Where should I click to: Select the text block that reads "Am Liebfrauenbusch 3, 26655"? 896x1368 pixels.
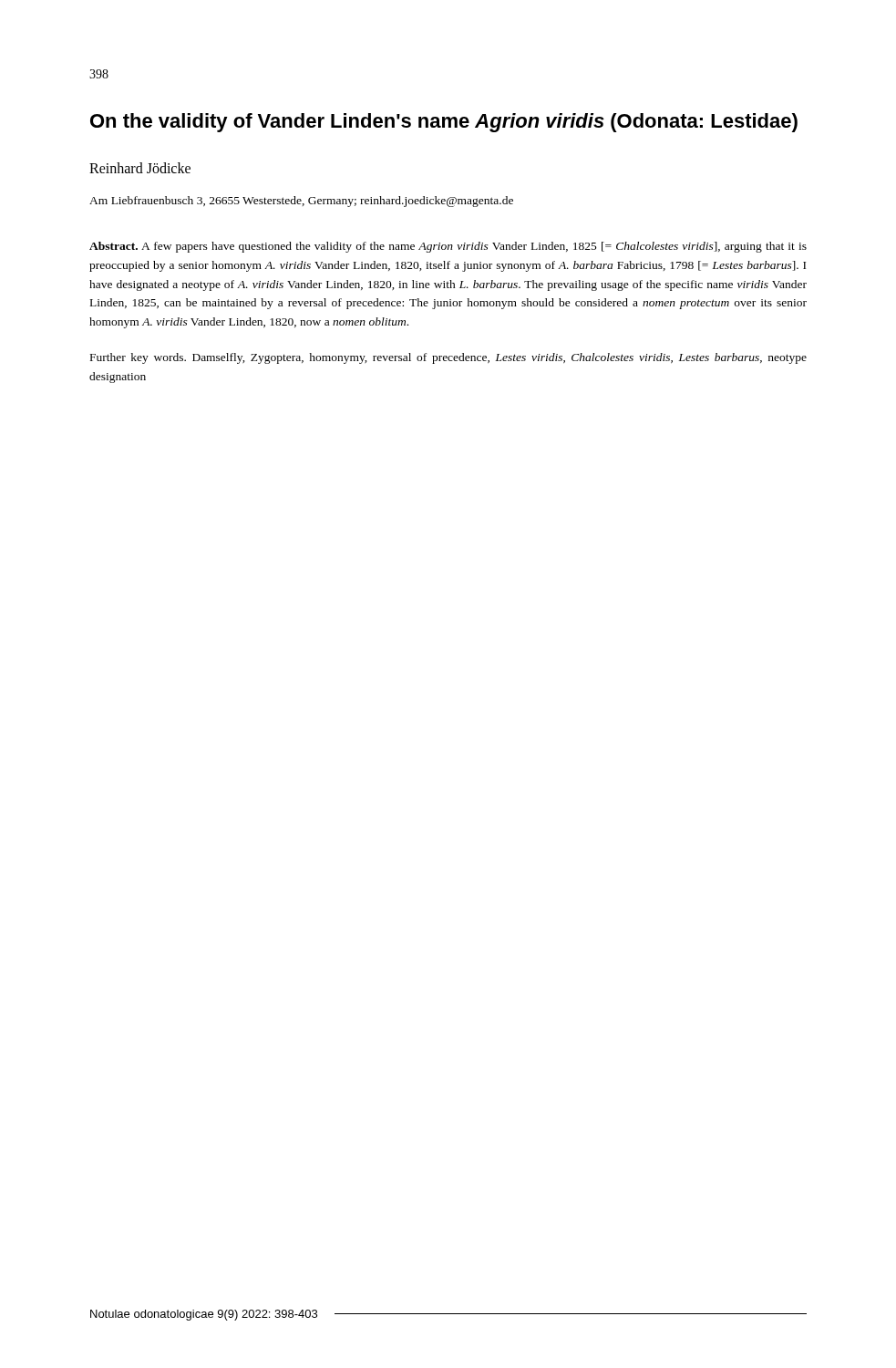click(301, 200)
